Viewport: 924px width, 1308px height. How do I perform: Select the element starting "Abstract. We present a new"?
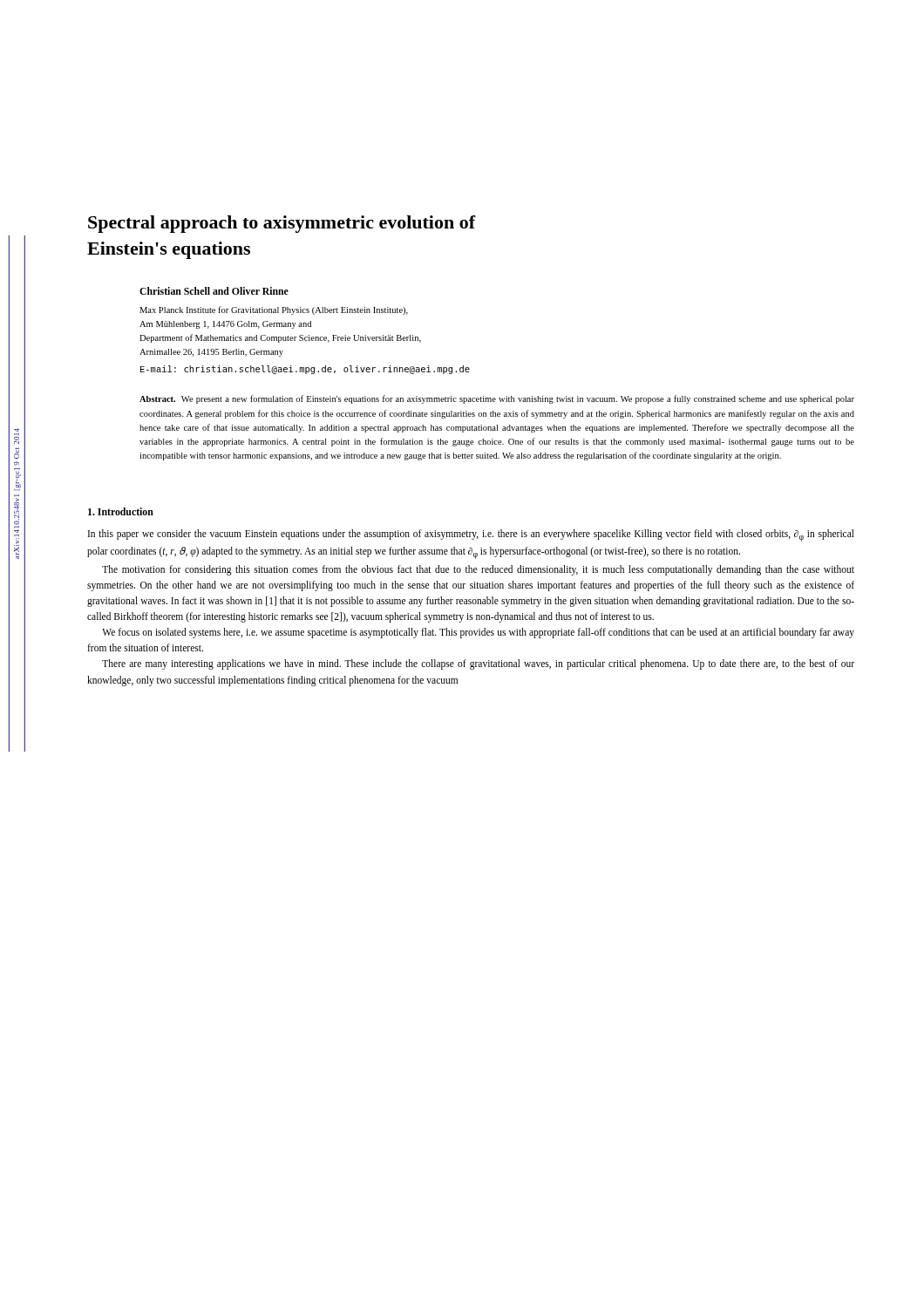[x=497, y=428]
